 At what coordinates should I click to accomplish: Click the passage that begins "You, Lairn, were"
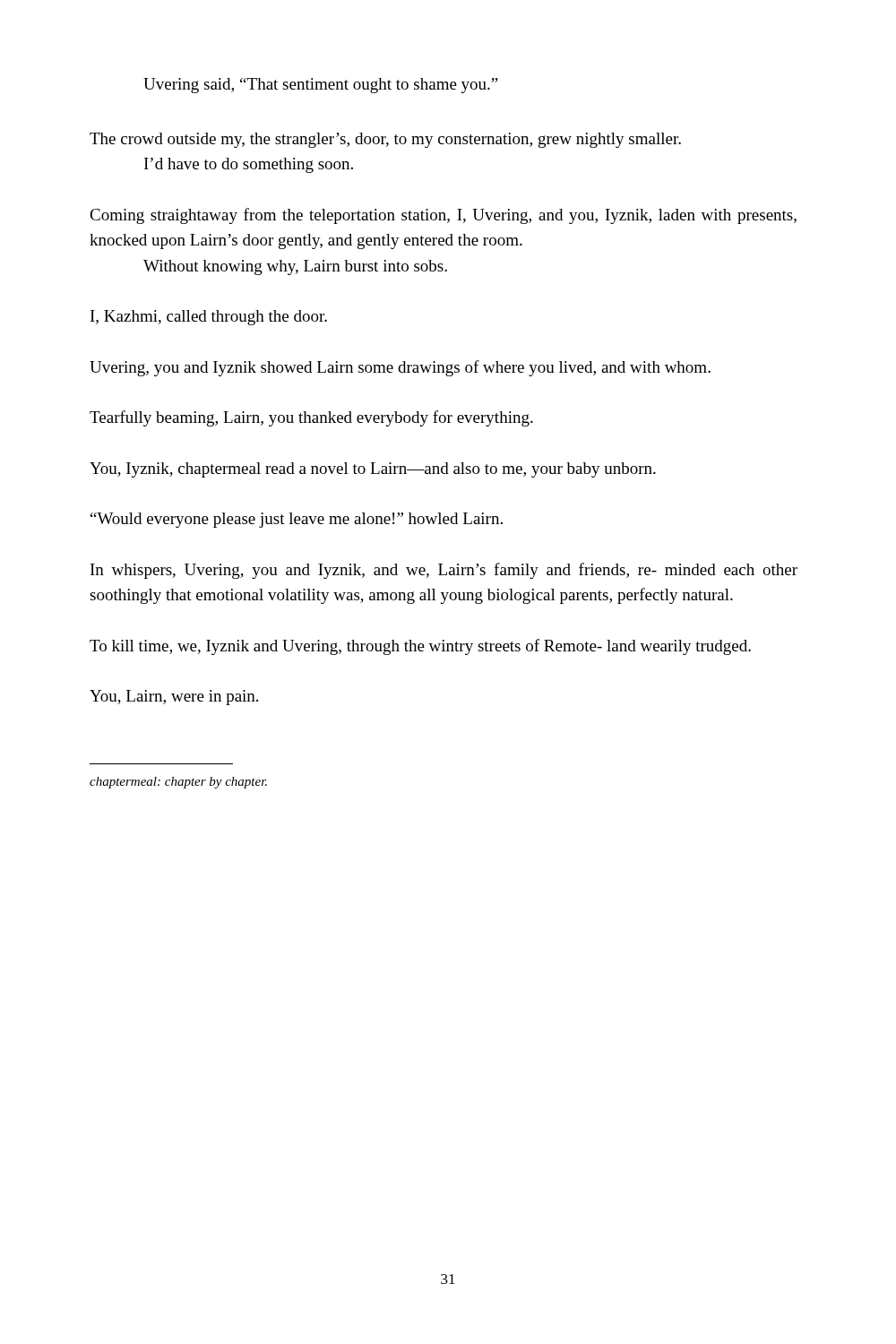point(175,696)
